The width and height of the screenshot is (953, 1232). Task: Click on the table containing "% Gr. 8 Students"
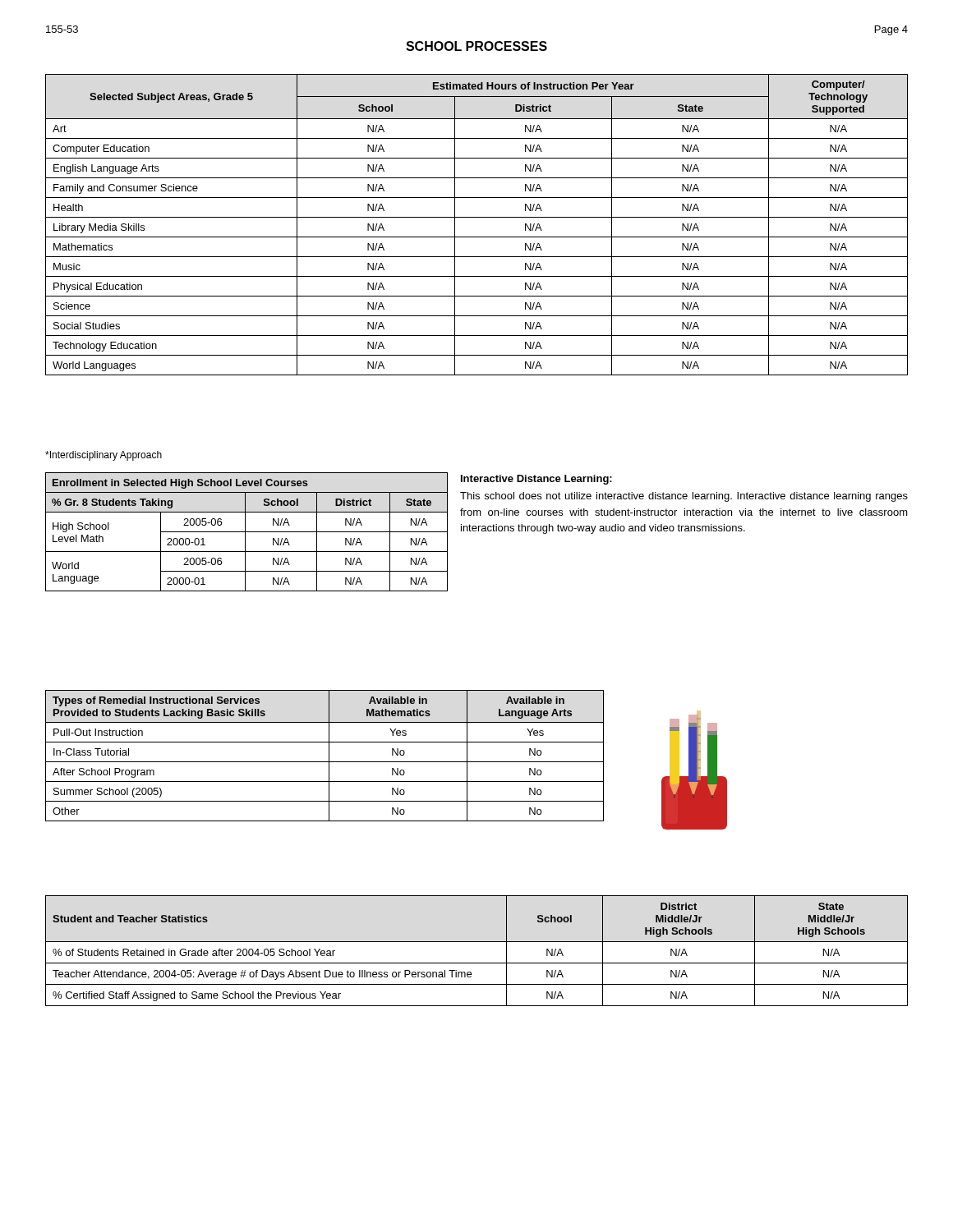point(246,532)
